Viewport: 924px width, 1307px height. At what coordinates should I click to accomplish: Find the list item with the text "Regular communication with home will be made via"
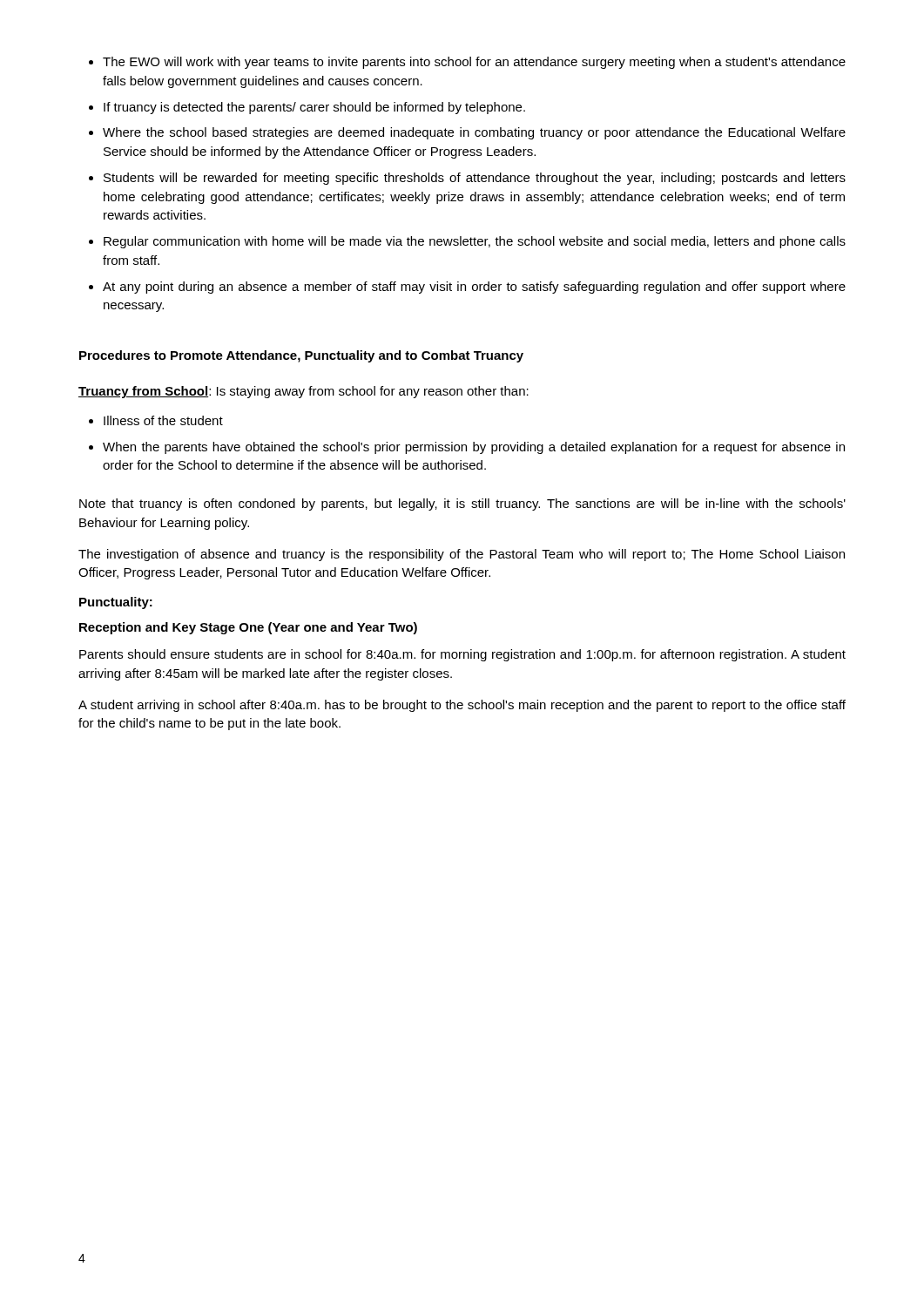pos(474,251)
